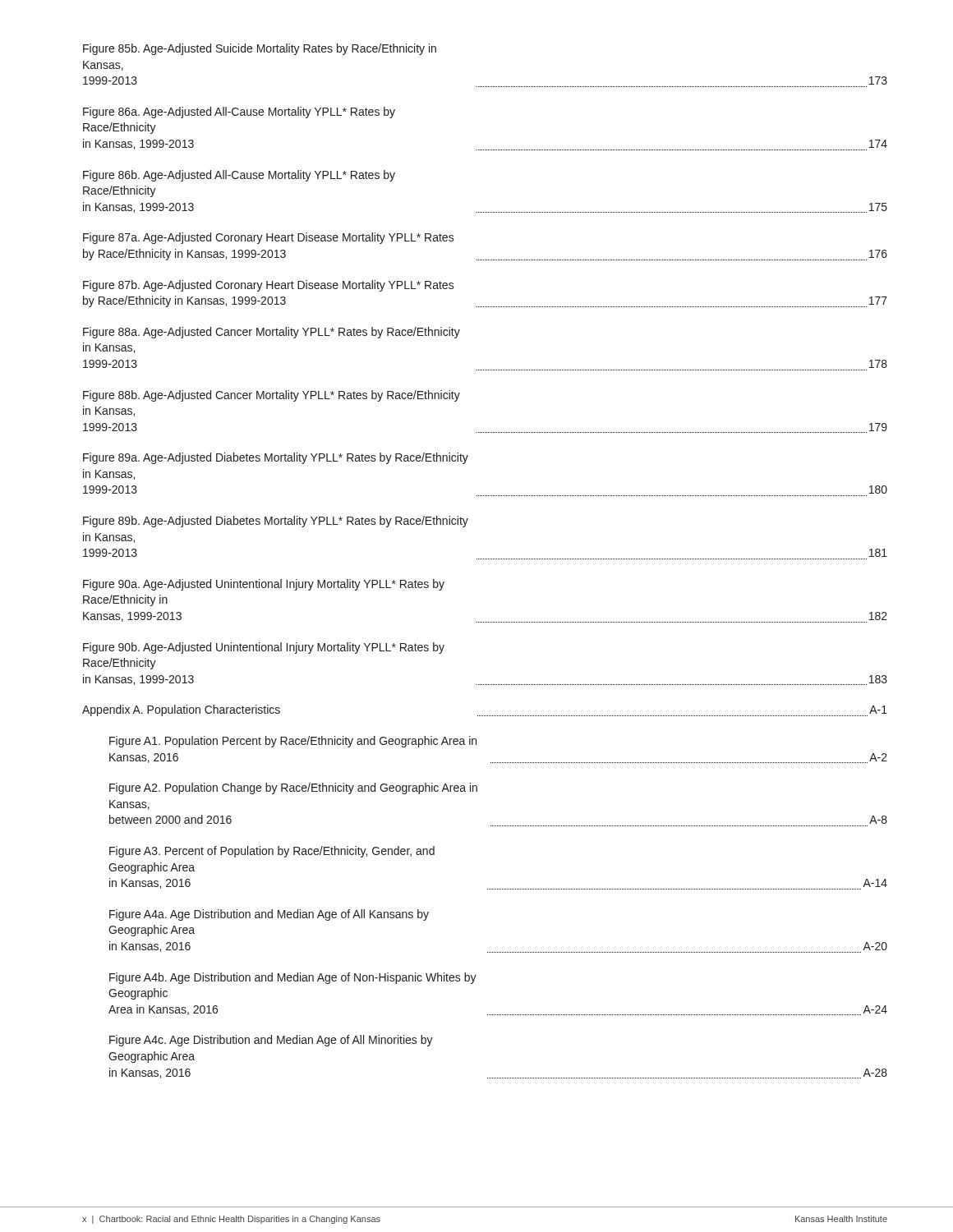Locate the block of text that opens with "Figure A2. Population Change by"
This screenshot has height=1232, width=953.
[x=293, y=788]
